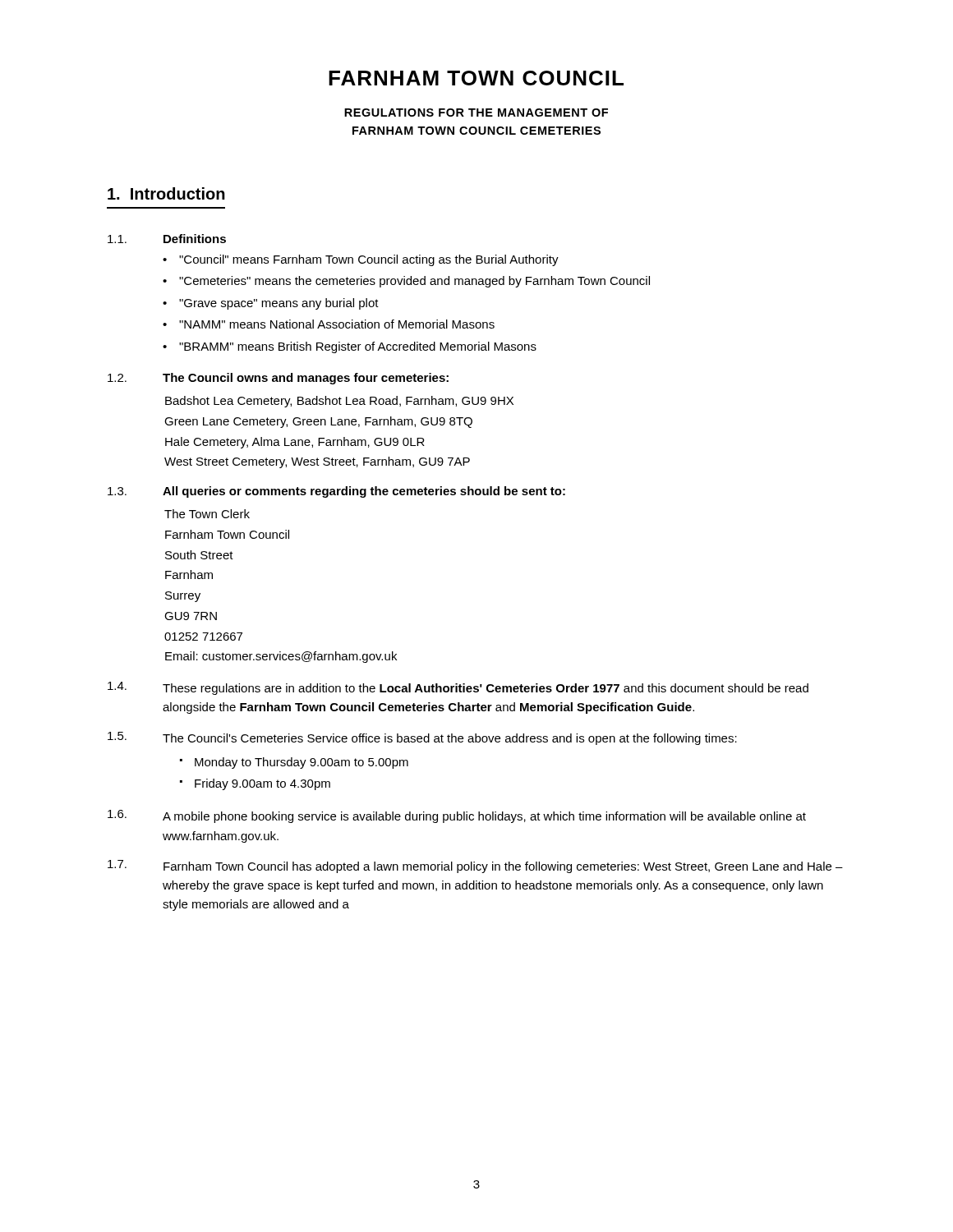
Task: Point to the text block starting "5. The Council's"
Action: 422,738
